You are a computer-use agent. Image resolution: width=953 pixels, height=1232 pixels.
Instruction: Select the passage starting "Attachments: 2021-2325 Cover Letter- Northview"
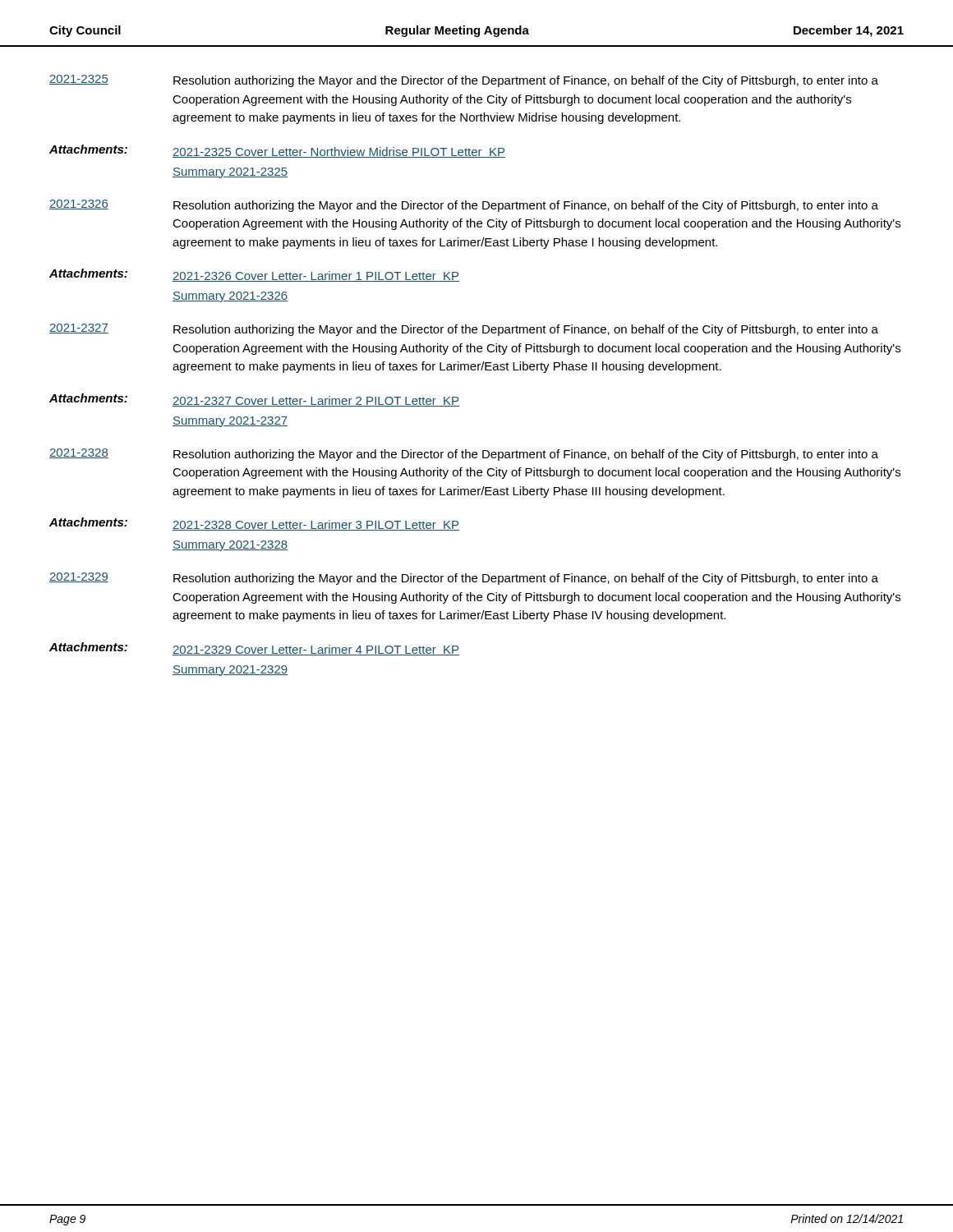476,161
